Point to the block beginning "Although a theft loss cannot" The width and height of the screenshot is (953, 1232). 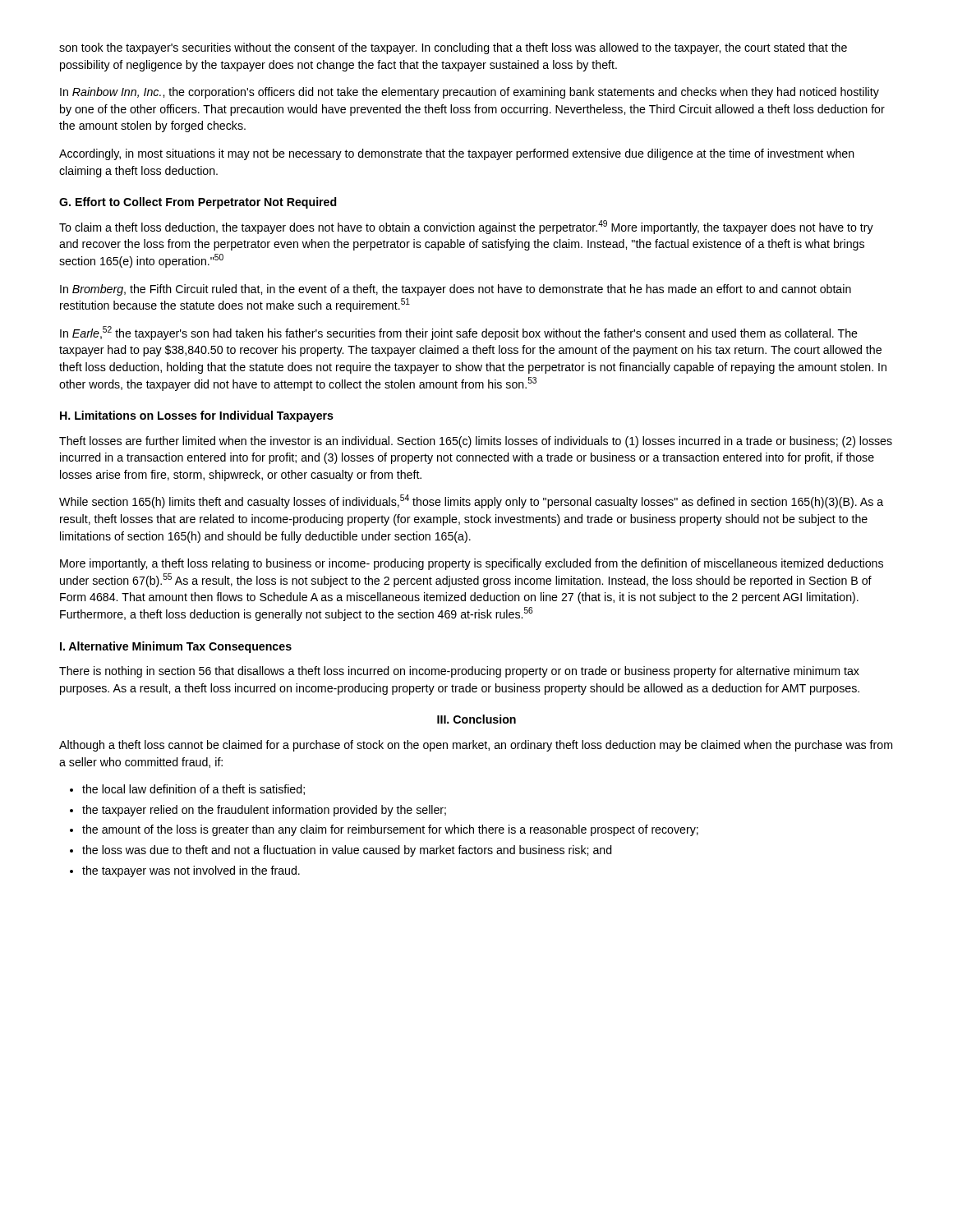(x=476, y=754)
